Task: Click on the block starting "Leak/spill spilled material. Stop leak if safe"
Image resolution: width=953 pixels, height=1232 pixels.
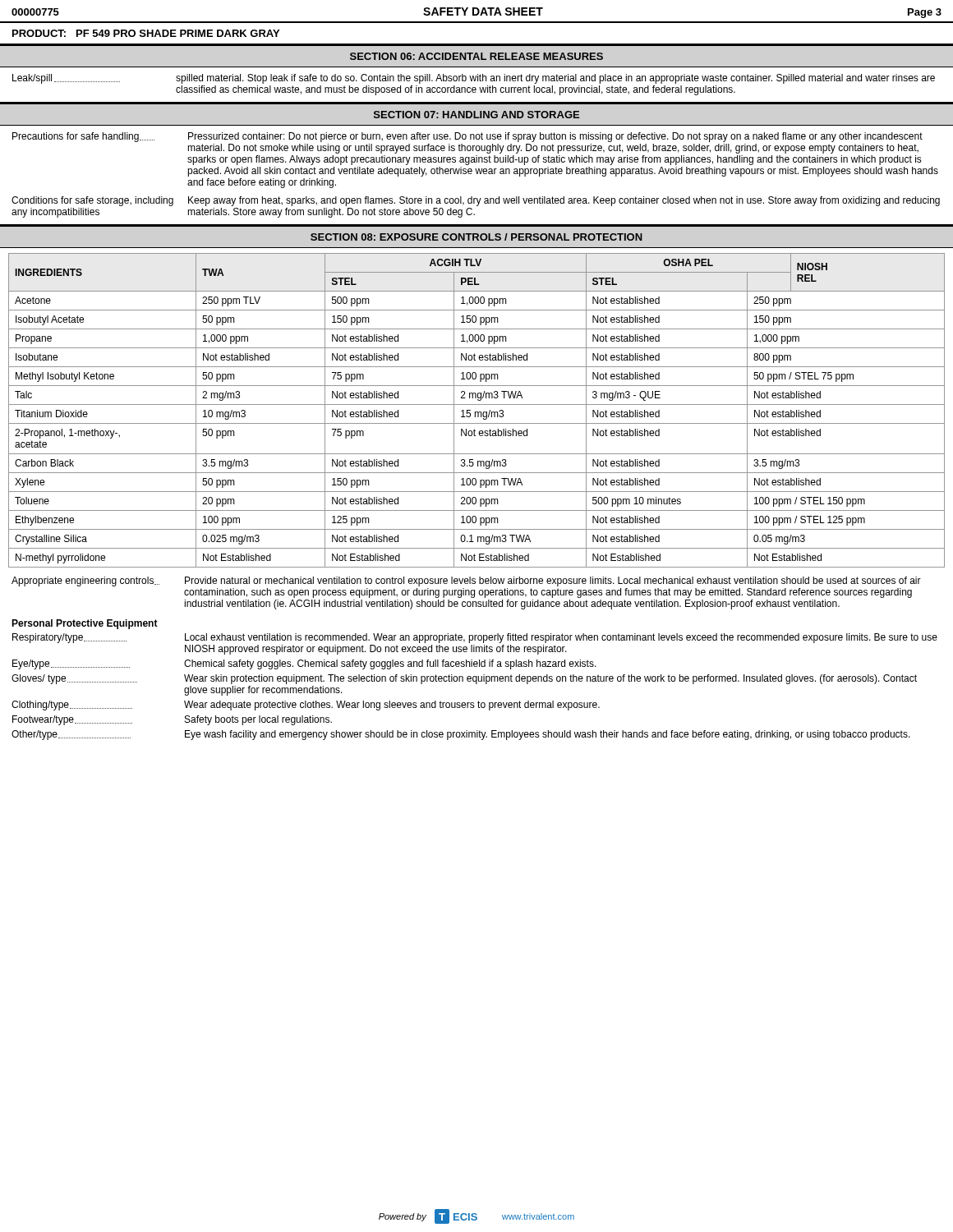Action: click(x=476, y=84)
